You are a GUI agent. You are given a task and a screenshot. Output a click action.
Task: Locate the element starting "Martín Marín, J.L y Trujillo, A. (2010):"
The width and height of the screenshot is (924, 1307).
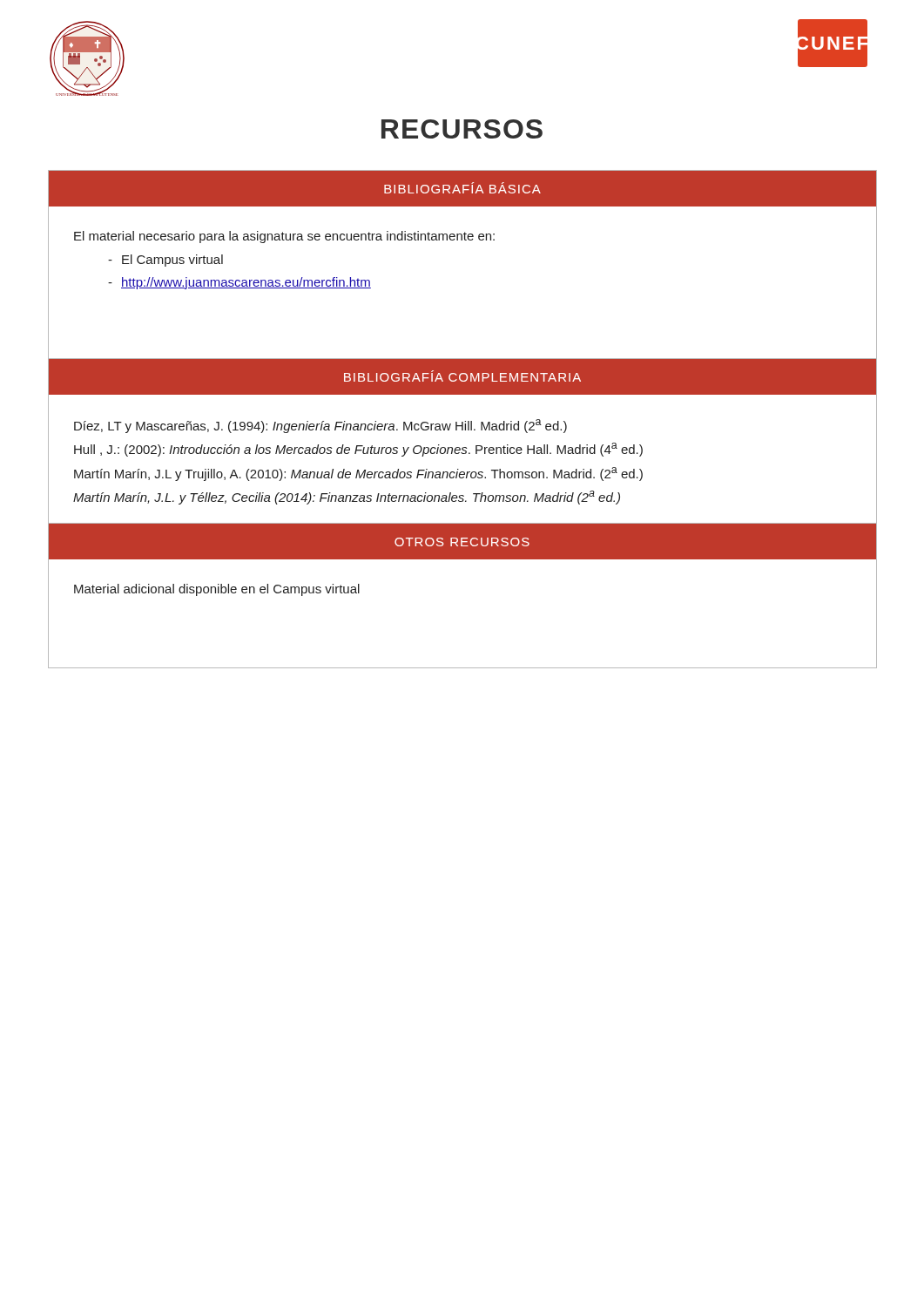tap(358, 472)
